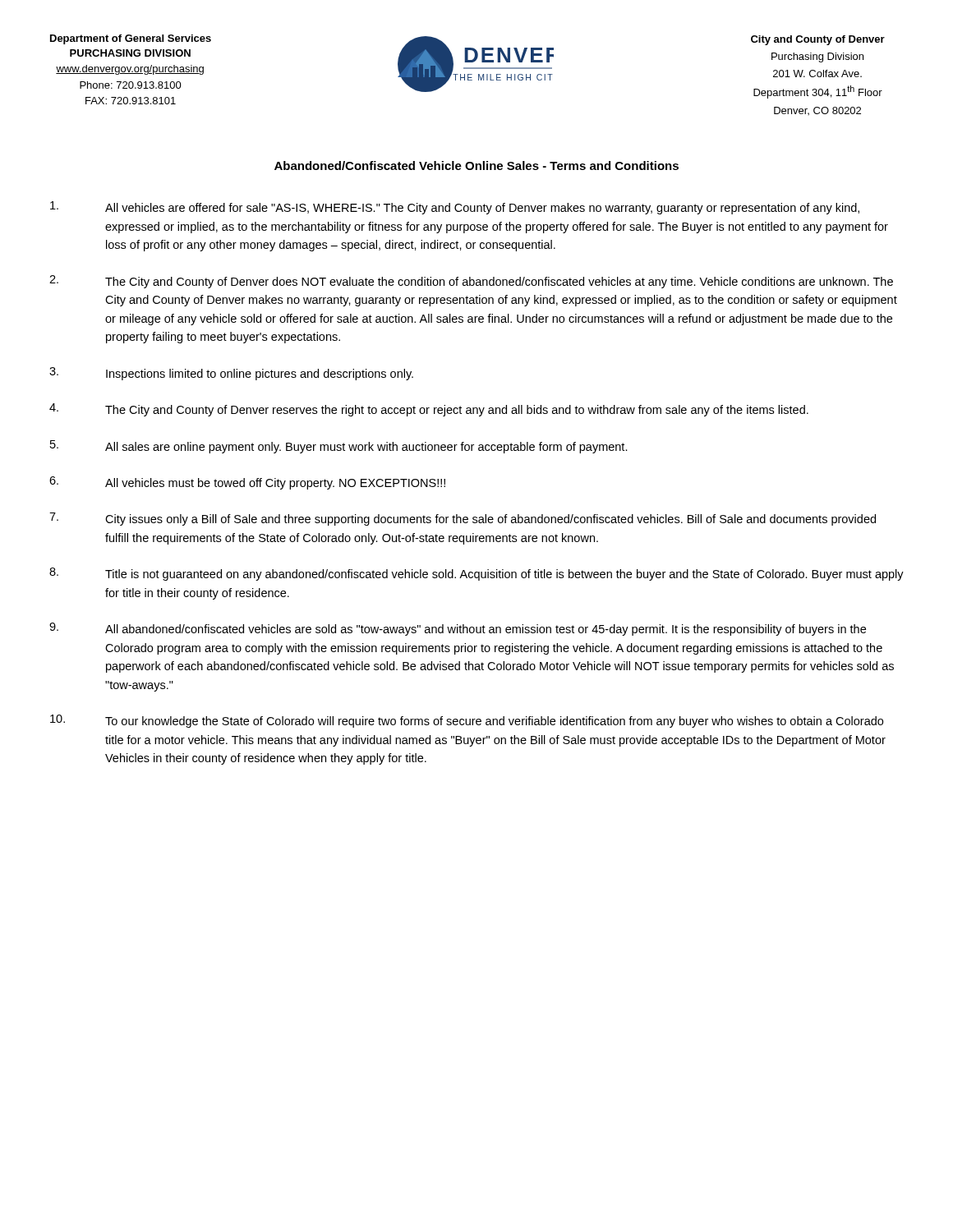Viewport: 953px width, 1232px height.
Task: Click the passage that begins "9. All abandoned/confiscated vehicles are"
Action: click(476, 657)
